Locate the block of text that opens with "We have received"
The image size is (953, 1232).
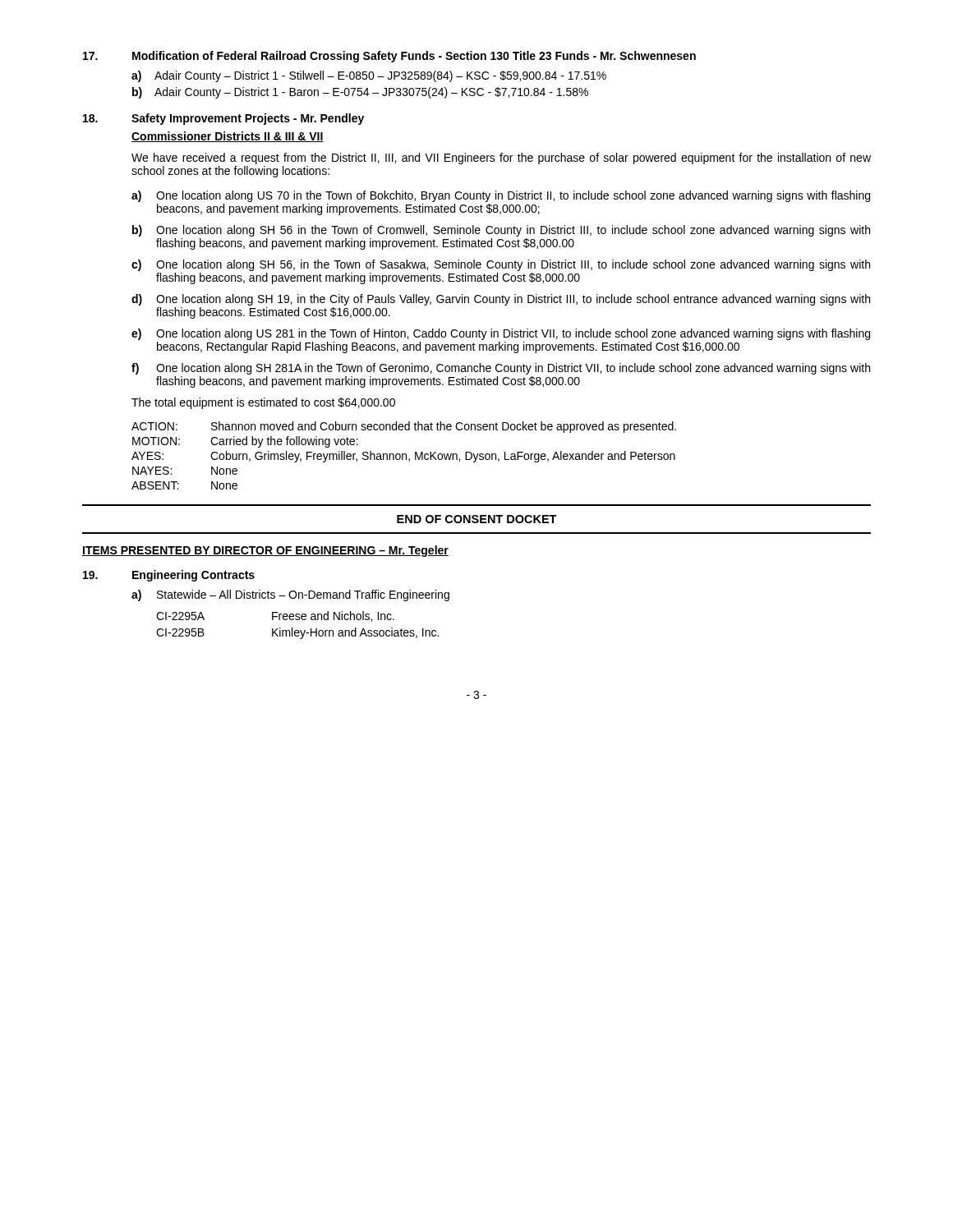coord(501,164)
